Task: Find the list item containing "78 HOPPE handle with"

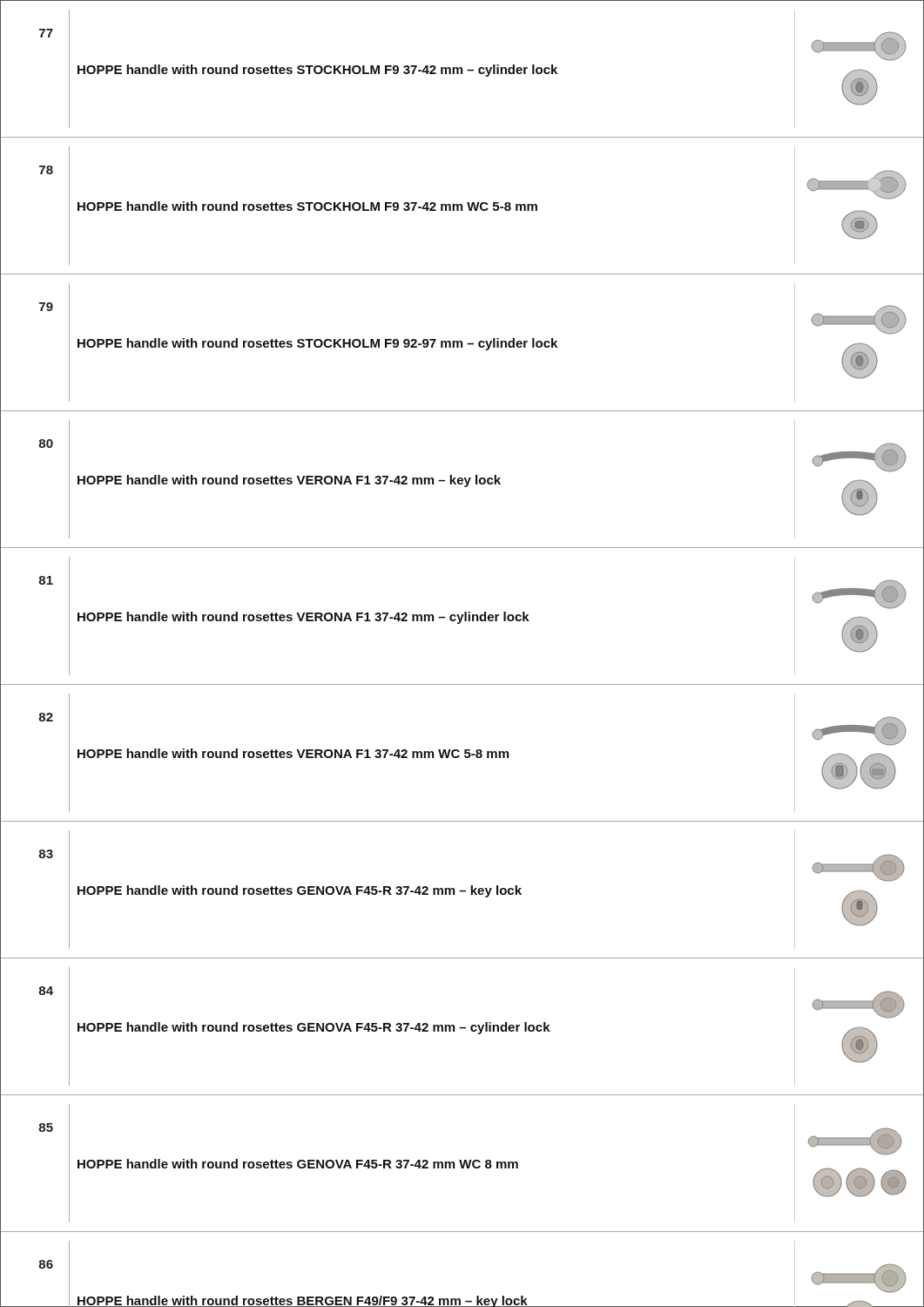Action: click(x=462, y=206)
